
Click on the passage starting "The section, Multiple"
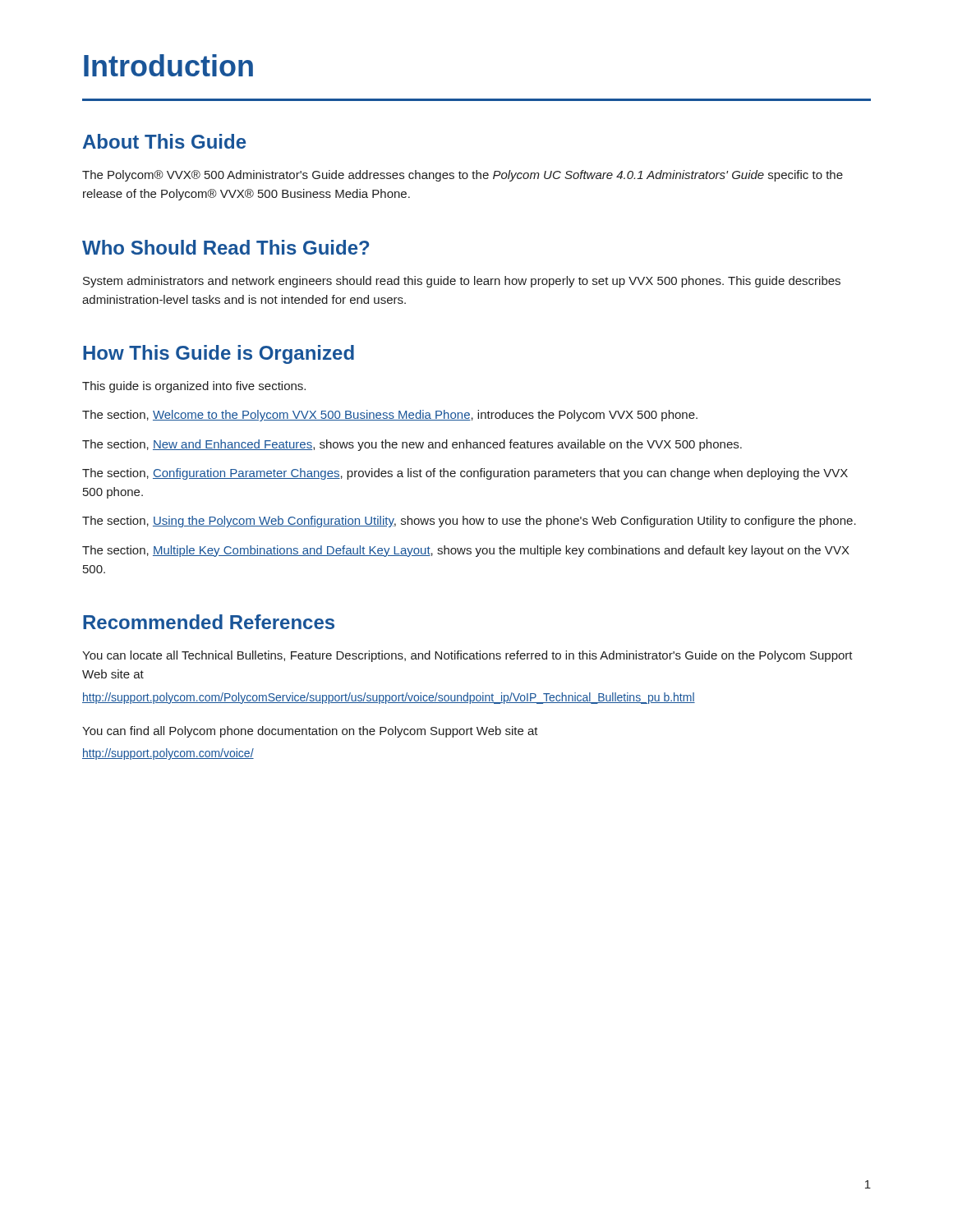[x=476, y=559]
